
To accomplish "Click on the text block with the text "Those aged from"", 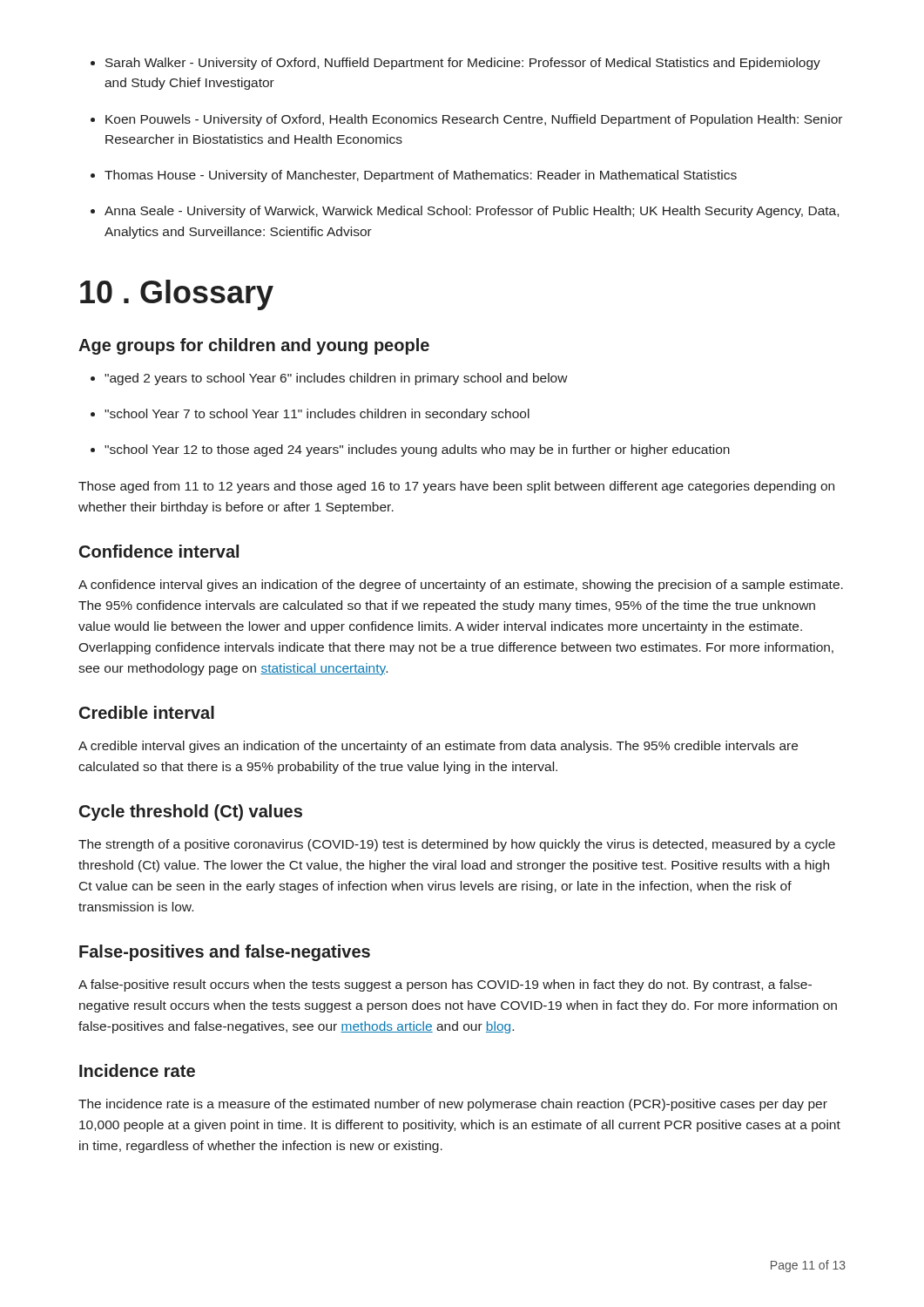I will tap(457, 496).
